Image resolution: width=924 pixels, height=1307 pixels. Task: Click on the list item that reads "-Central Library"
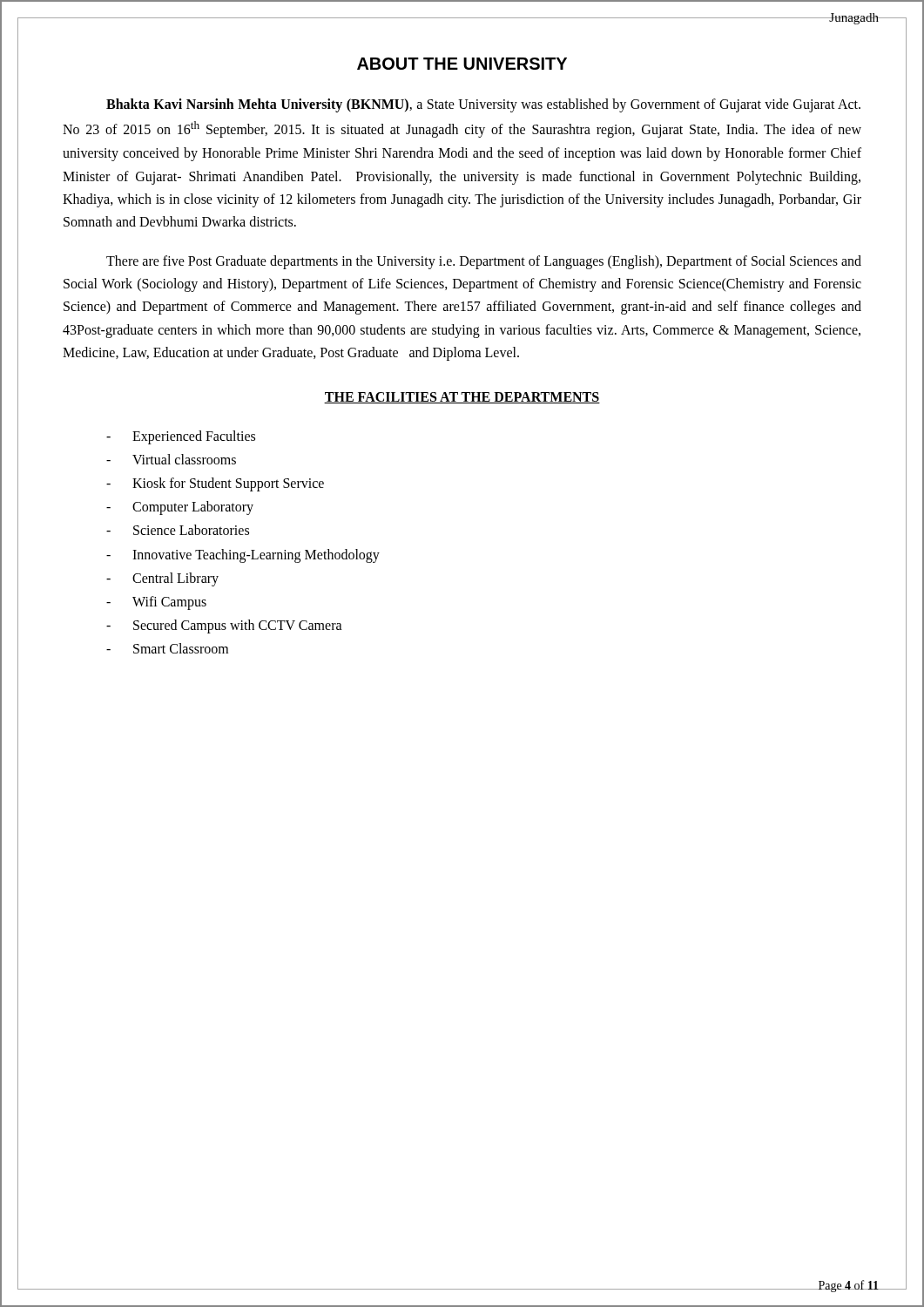click(162, 578)
